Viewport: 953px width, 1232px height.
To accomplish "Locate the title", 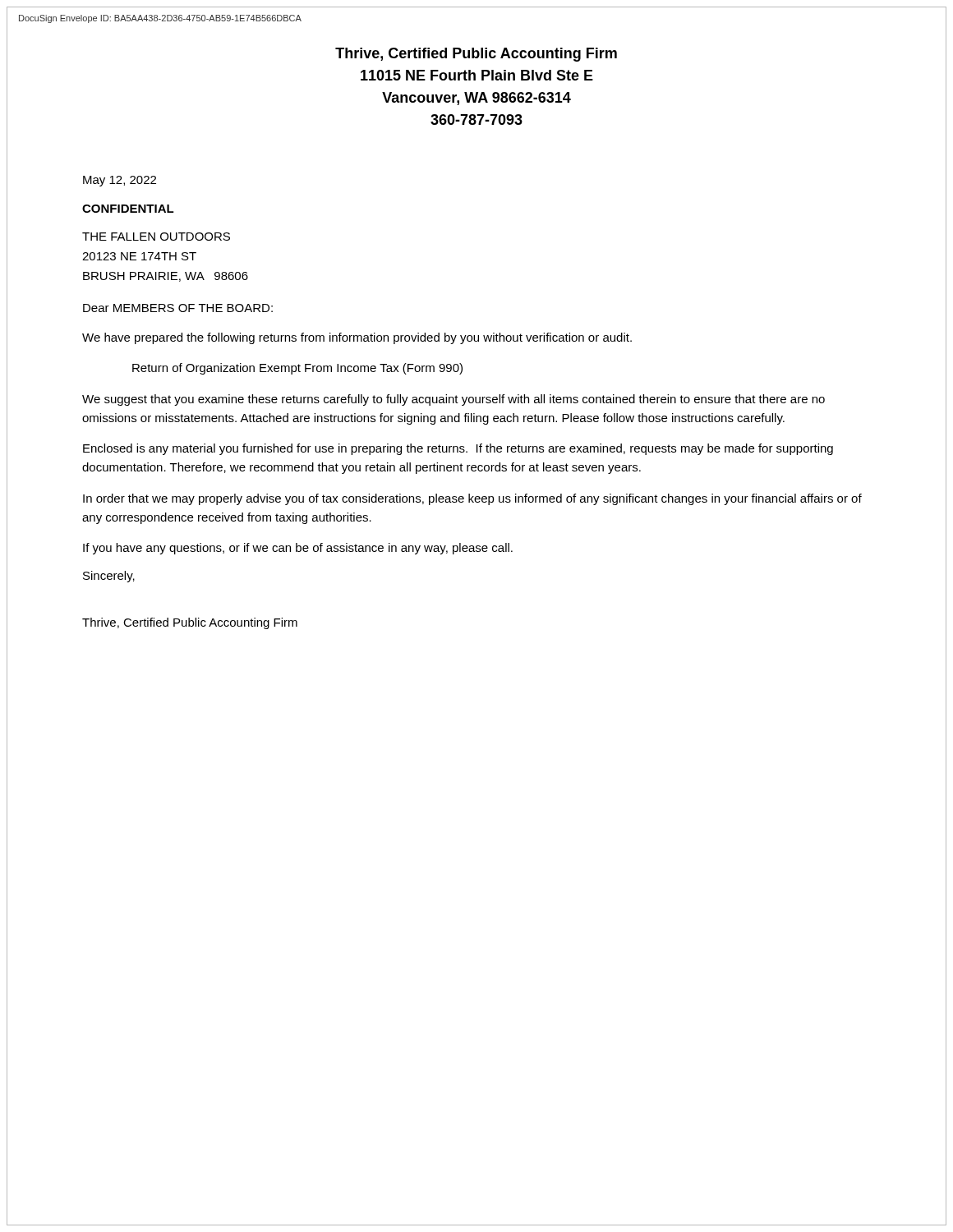I will (x=476, y=87).
